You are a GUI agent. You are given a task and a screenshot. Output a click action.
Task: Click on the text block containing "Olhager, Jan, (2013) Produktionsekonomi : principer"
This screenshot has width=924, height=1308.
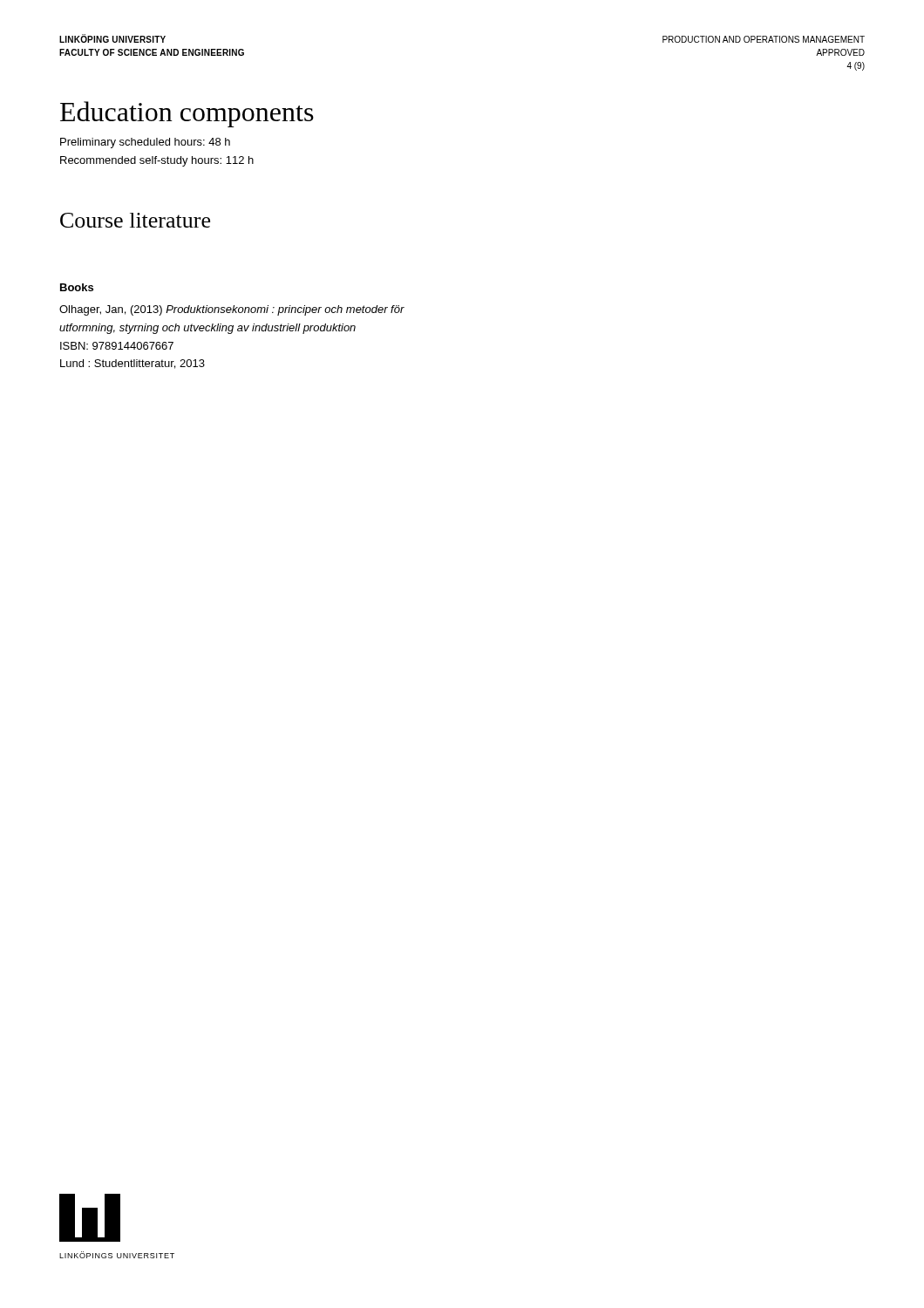(232, 336)
